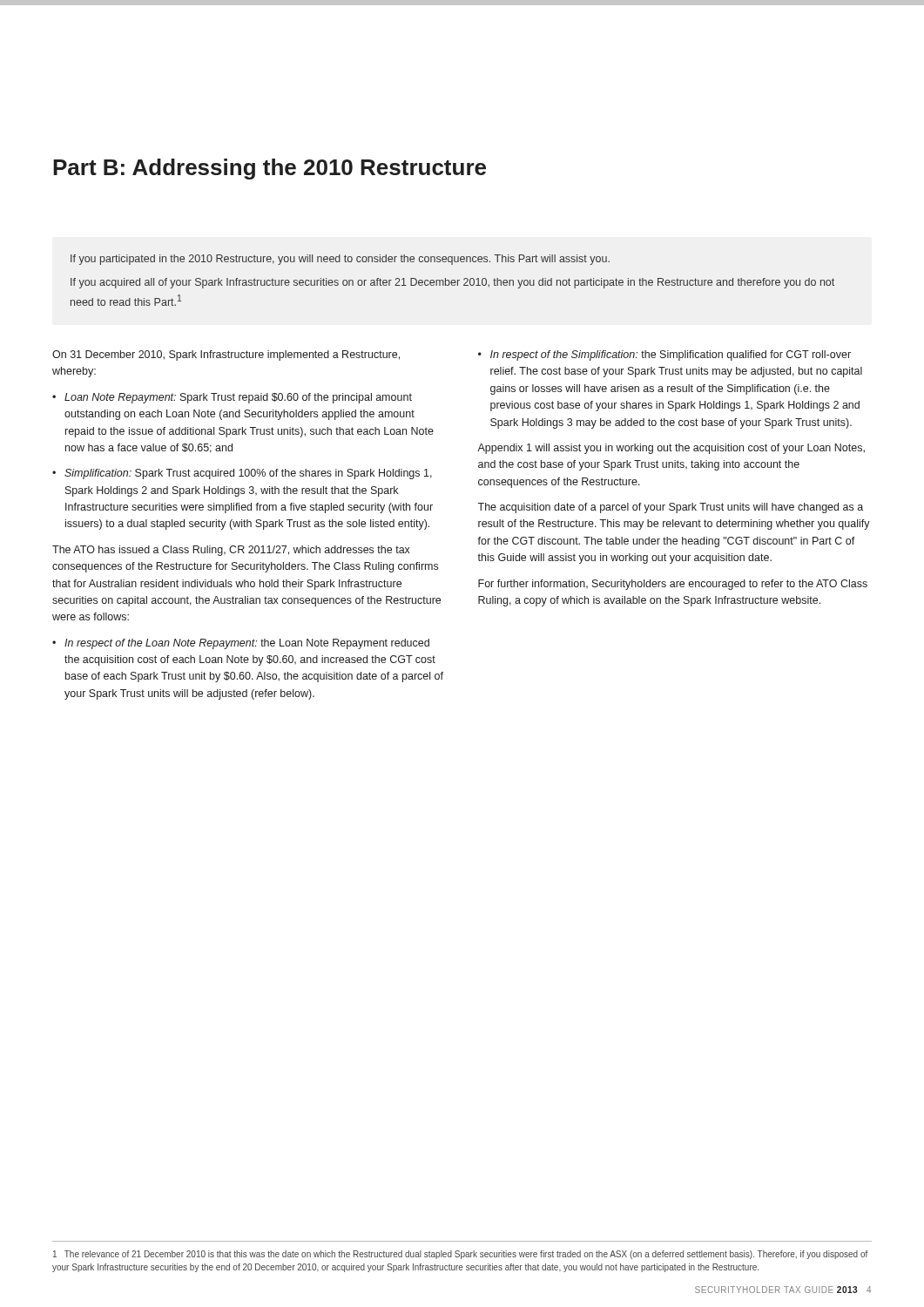The width and height of the screenshot is (924, 1307).
Task: Click on the list item that reads "Simplification: Spark Trust acquired 100% of the"
Action: pos(249,499)
